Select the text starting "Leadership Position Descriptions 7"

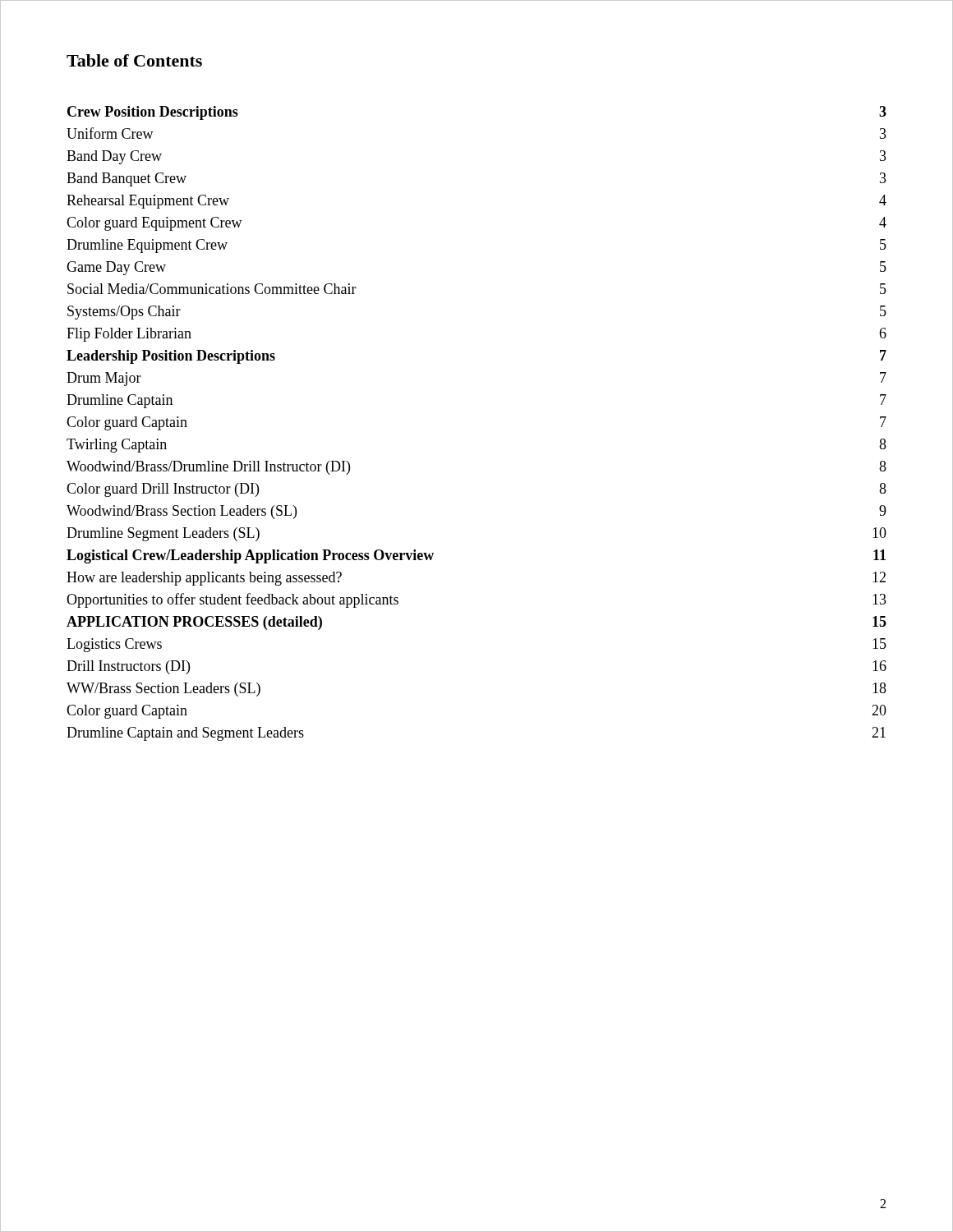click(171, 357)
